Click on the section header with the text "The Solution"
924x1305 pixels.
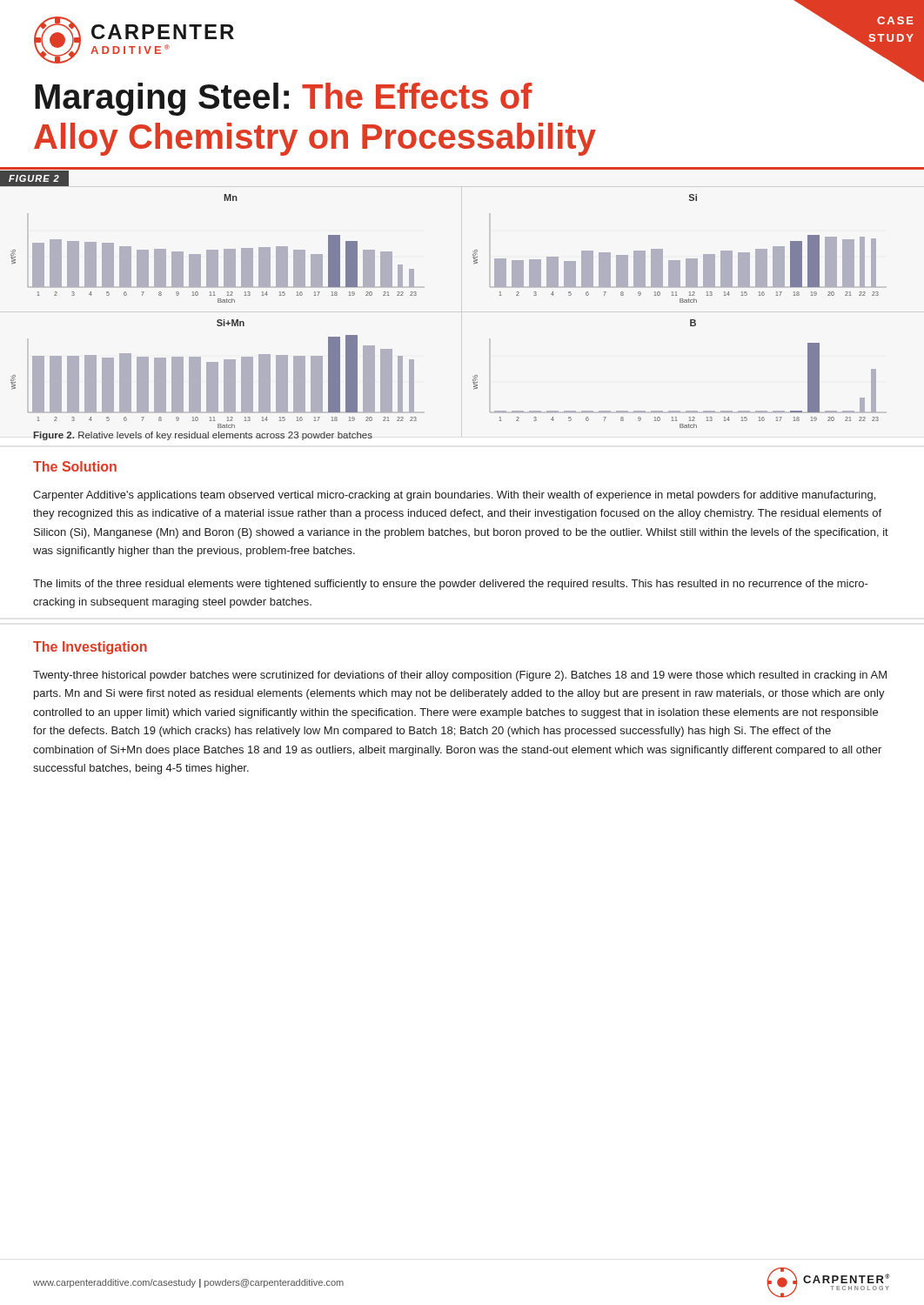[75, 467]
